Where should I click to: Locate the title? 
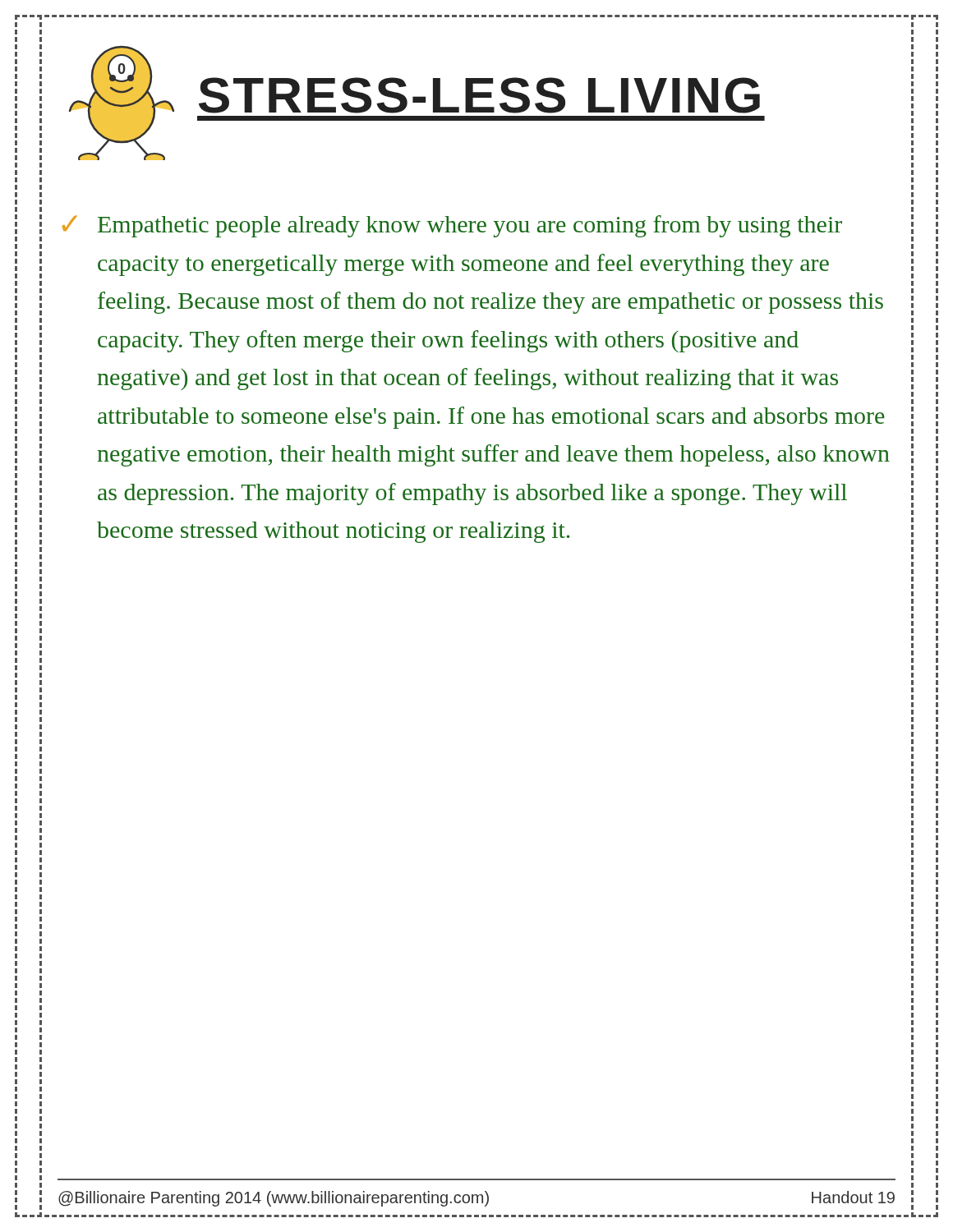coord(481,94)
